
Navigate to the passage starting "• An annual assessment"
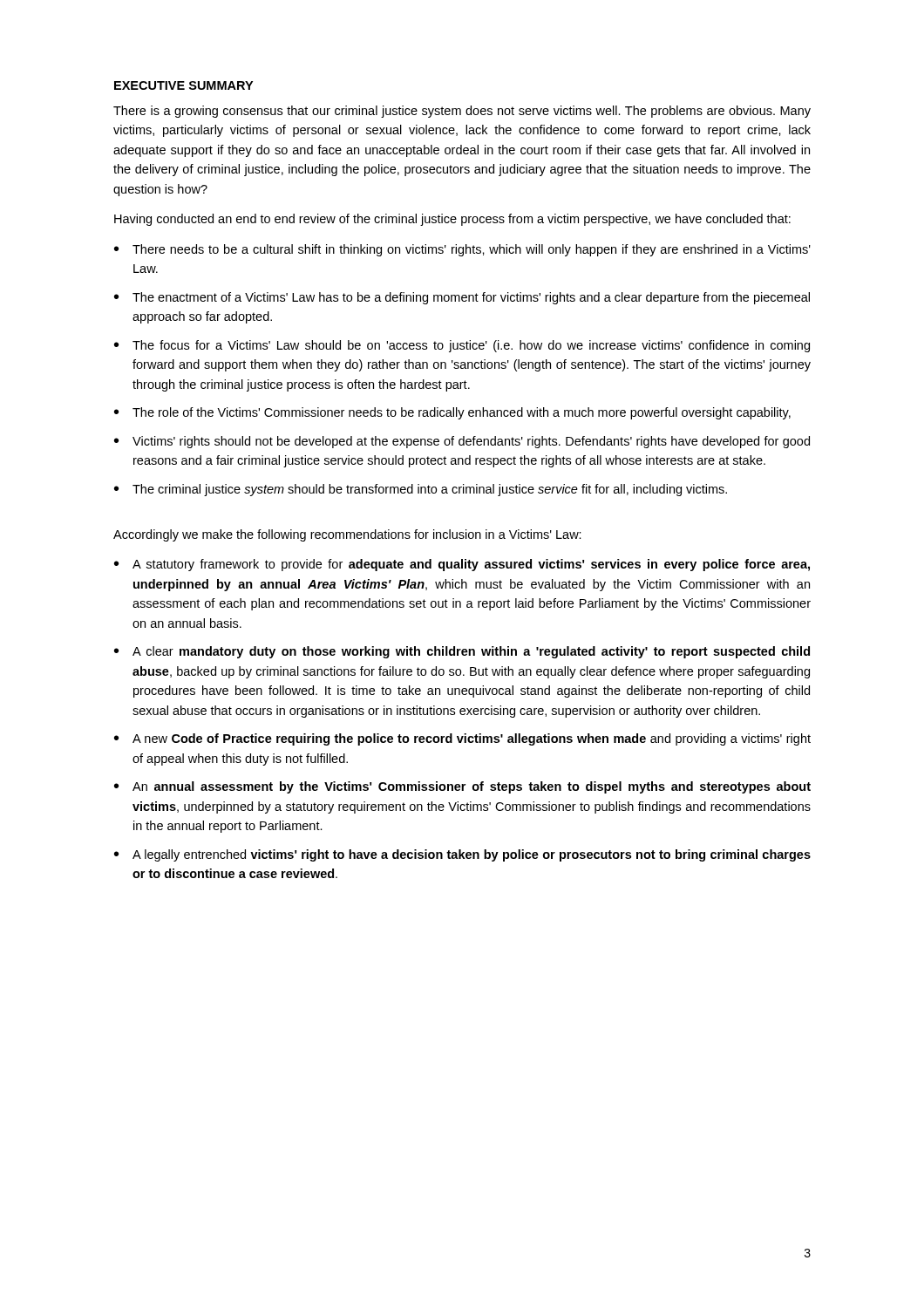pos(462,806)
